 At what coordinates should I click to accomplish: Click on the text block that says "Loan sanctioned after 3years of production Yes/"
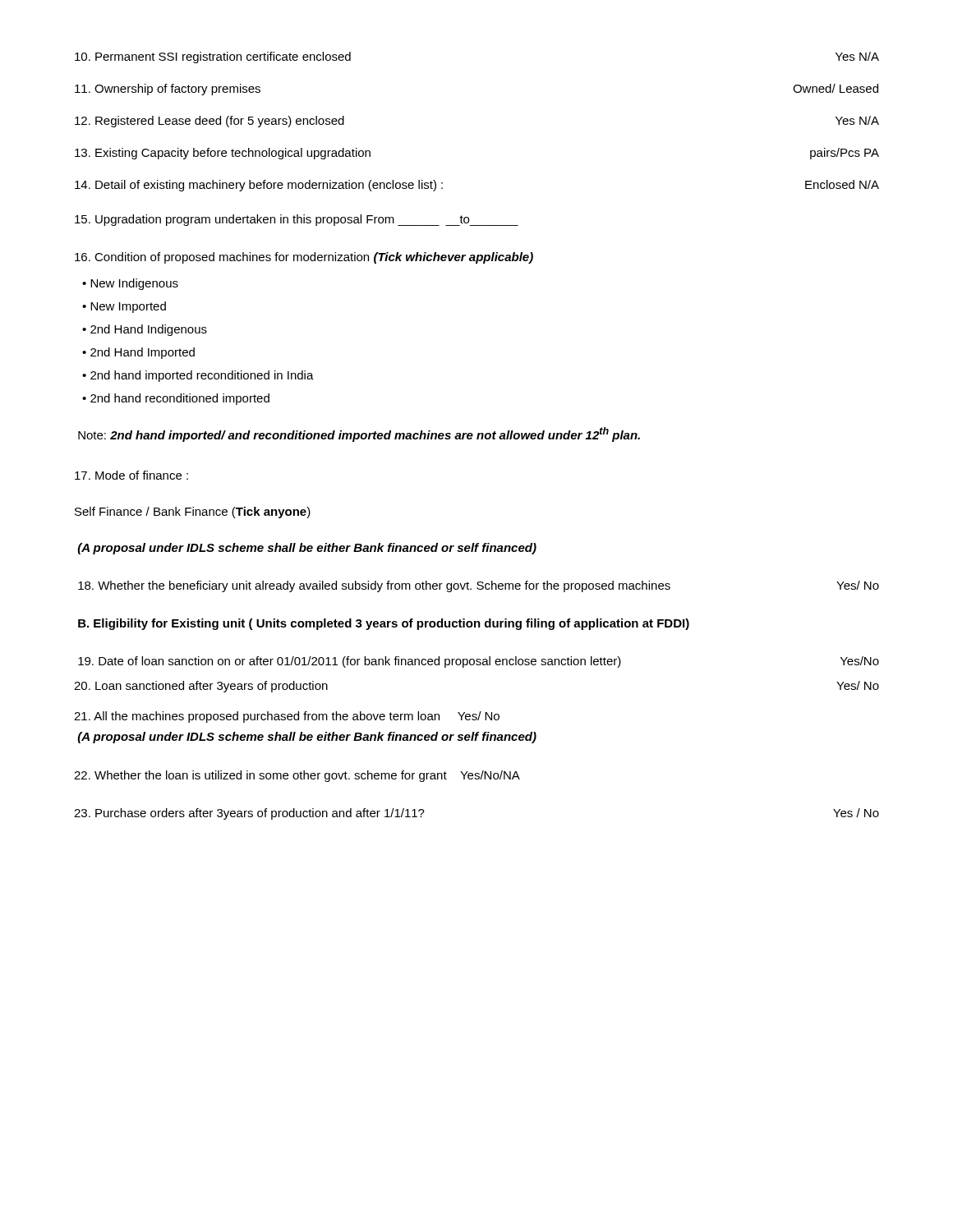pyautogui.click(x=200, y=686)
